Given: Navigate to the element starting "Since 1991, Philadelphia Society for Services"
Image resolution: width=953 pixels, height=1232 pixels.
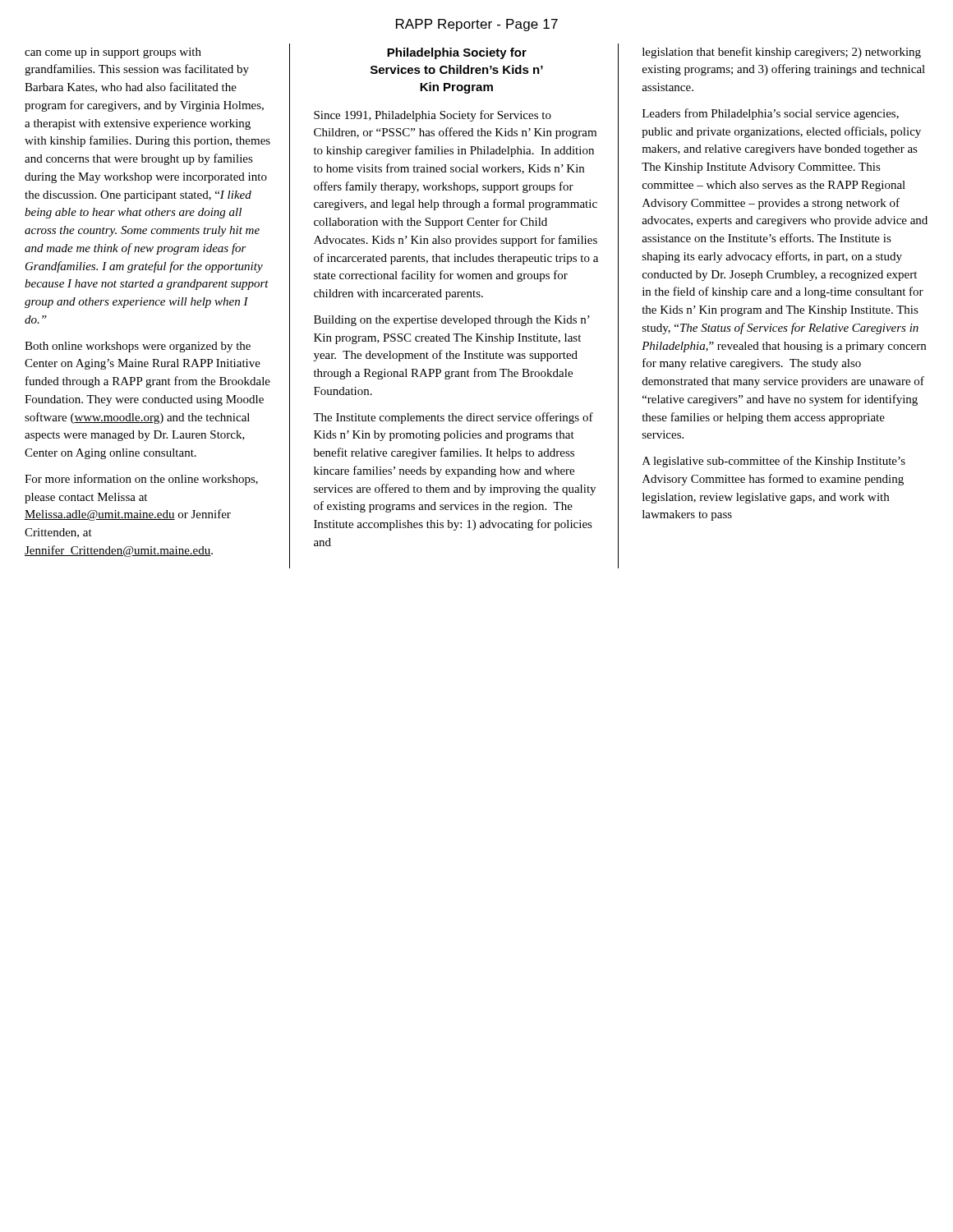Looking at the screenshot, I should click(x=457, y=205).
